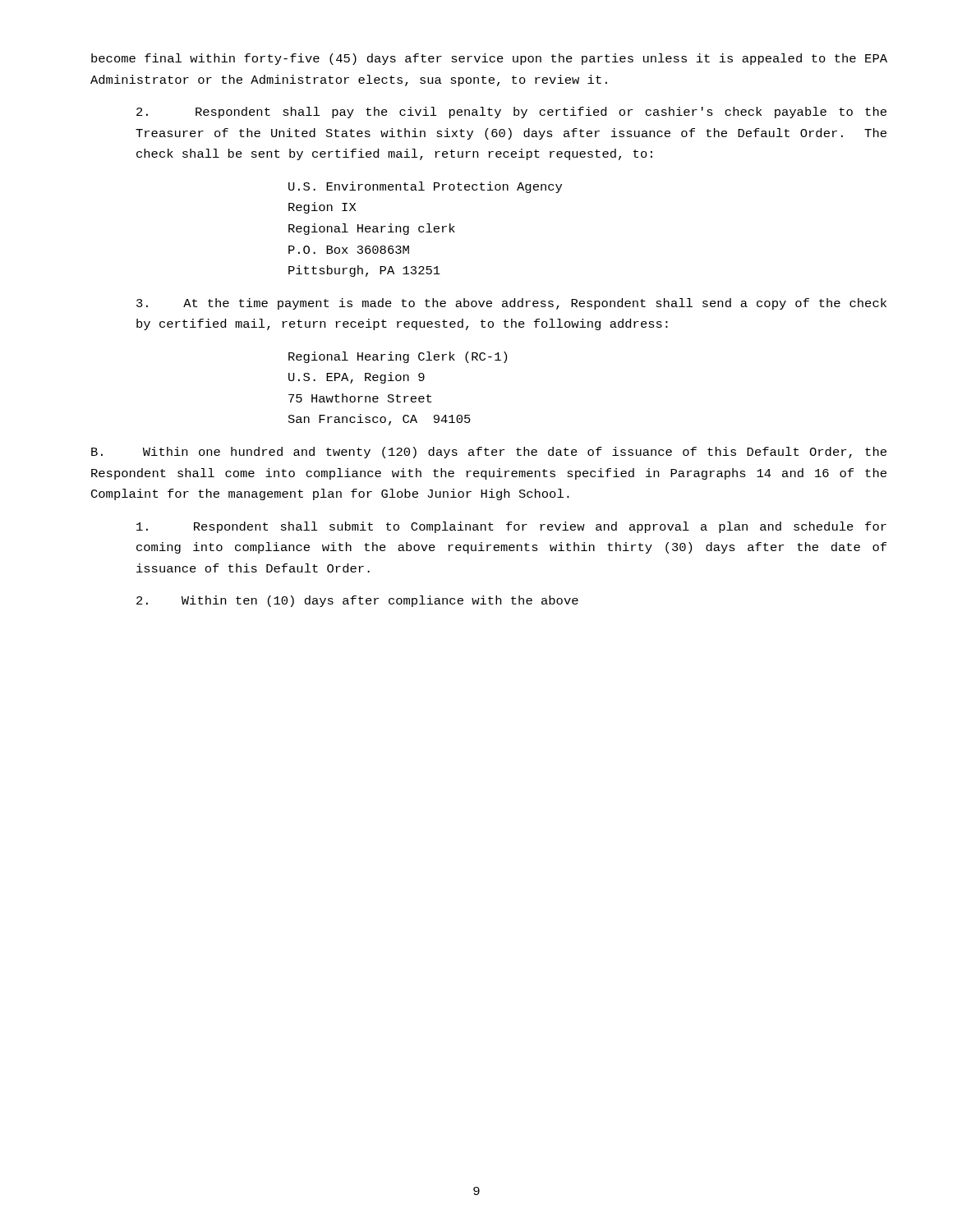Screen dimensions: 1232x953
Task: Where is the passage that starts "2. Within ten (10) days"?
Action: [x=357, y=601]
